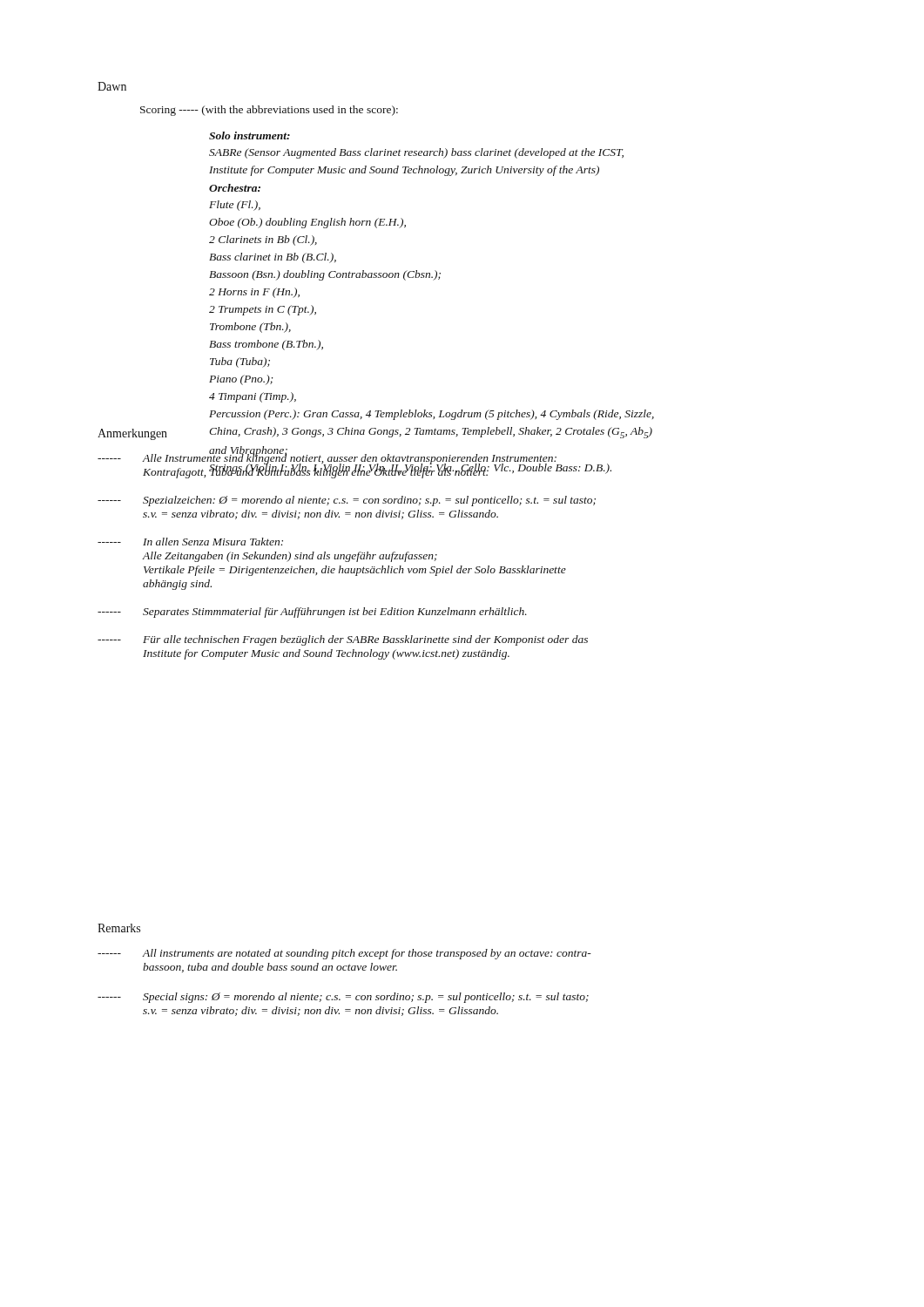Select the list item that says "------ Alle Instrumente sind klingend notiert, ausser den"
The image size is (924, 1307).
(489, 465)
